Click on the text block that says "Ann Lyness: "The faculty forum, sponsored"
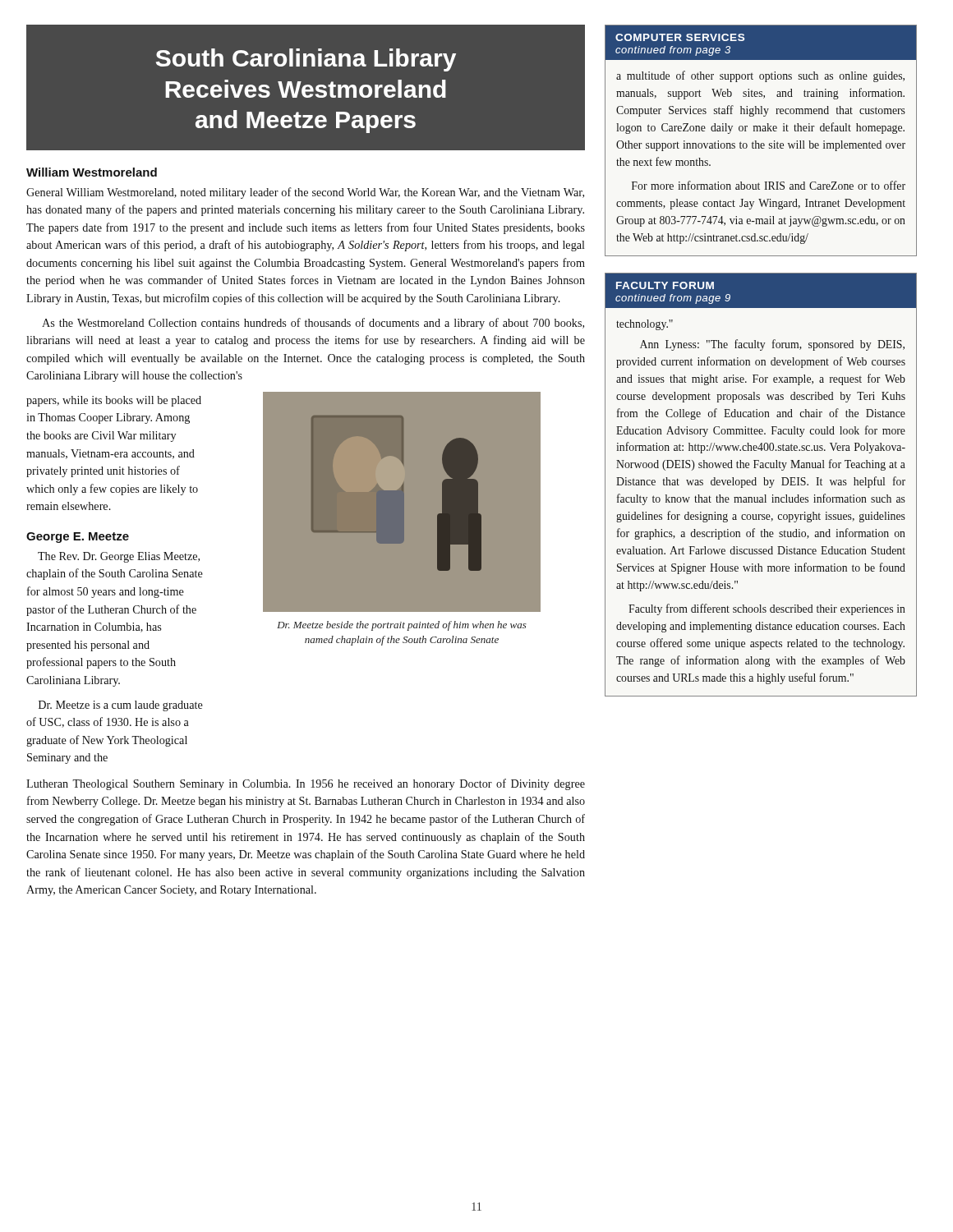953x1232 pixels. coord(761,465)
